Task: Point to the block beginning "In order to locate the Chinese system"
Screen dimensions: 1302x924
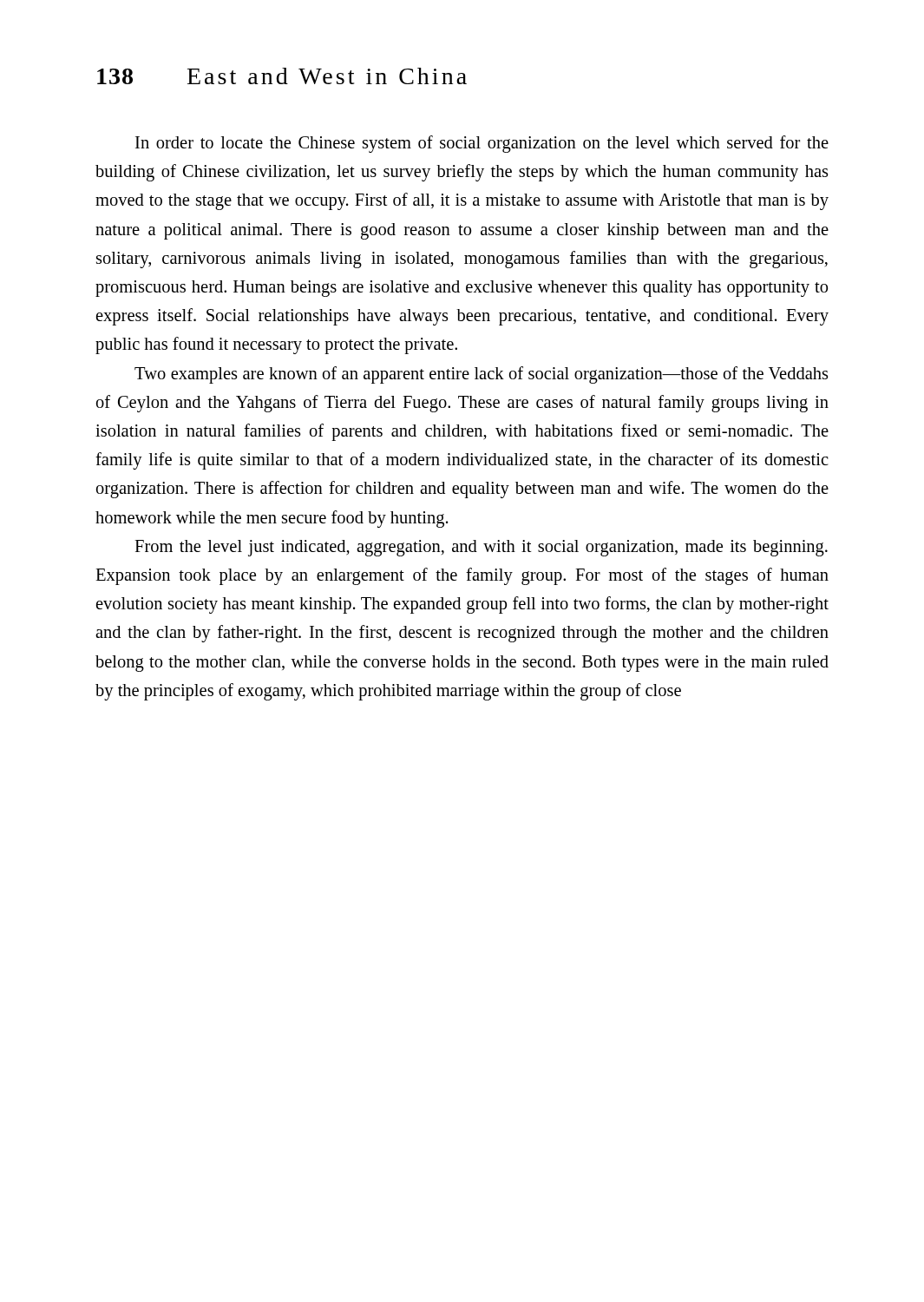Action: tap(462, 244)
